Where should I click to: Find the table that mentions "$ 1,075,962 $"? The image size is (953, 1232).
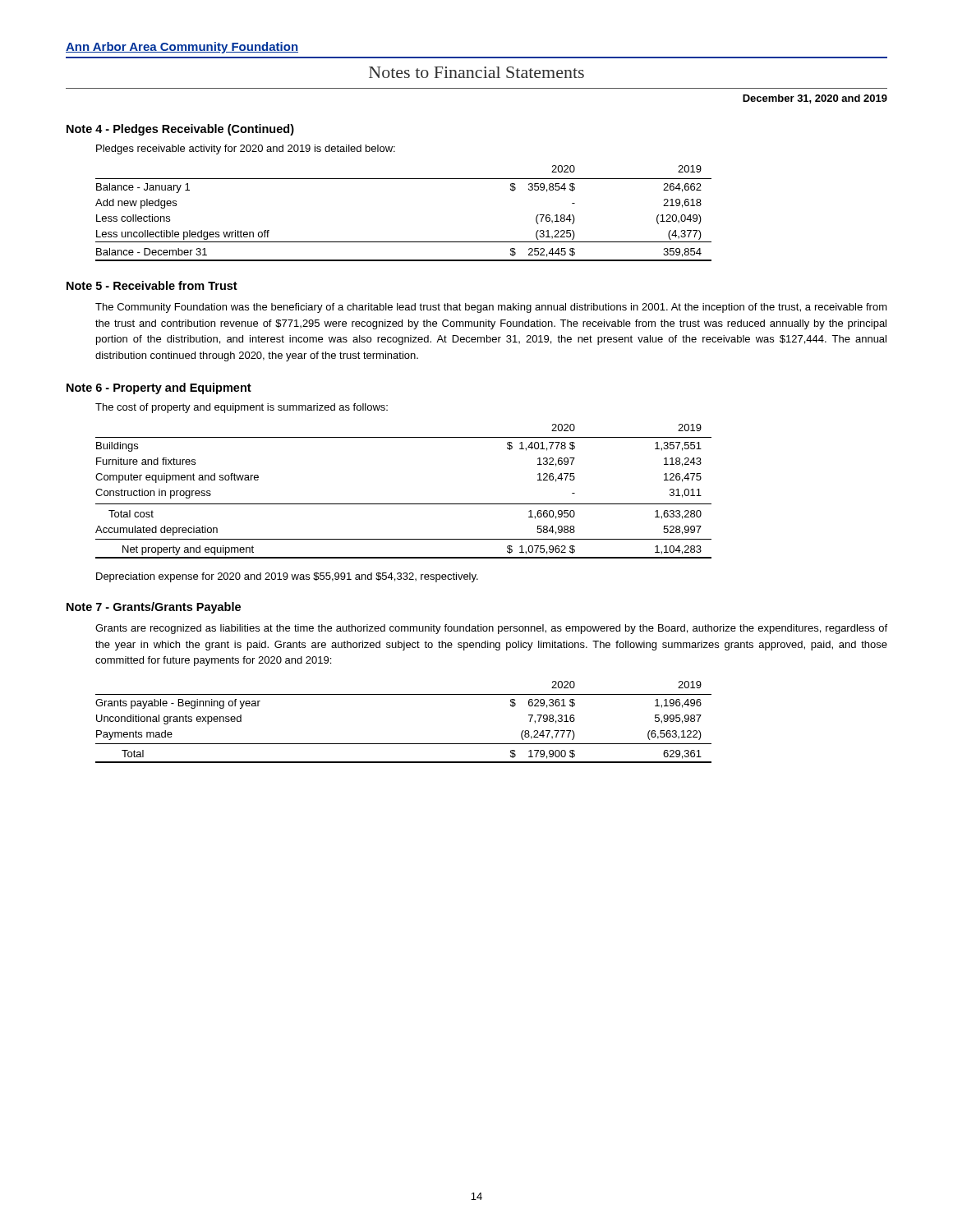pyautogui.click(x=476, y=489)
